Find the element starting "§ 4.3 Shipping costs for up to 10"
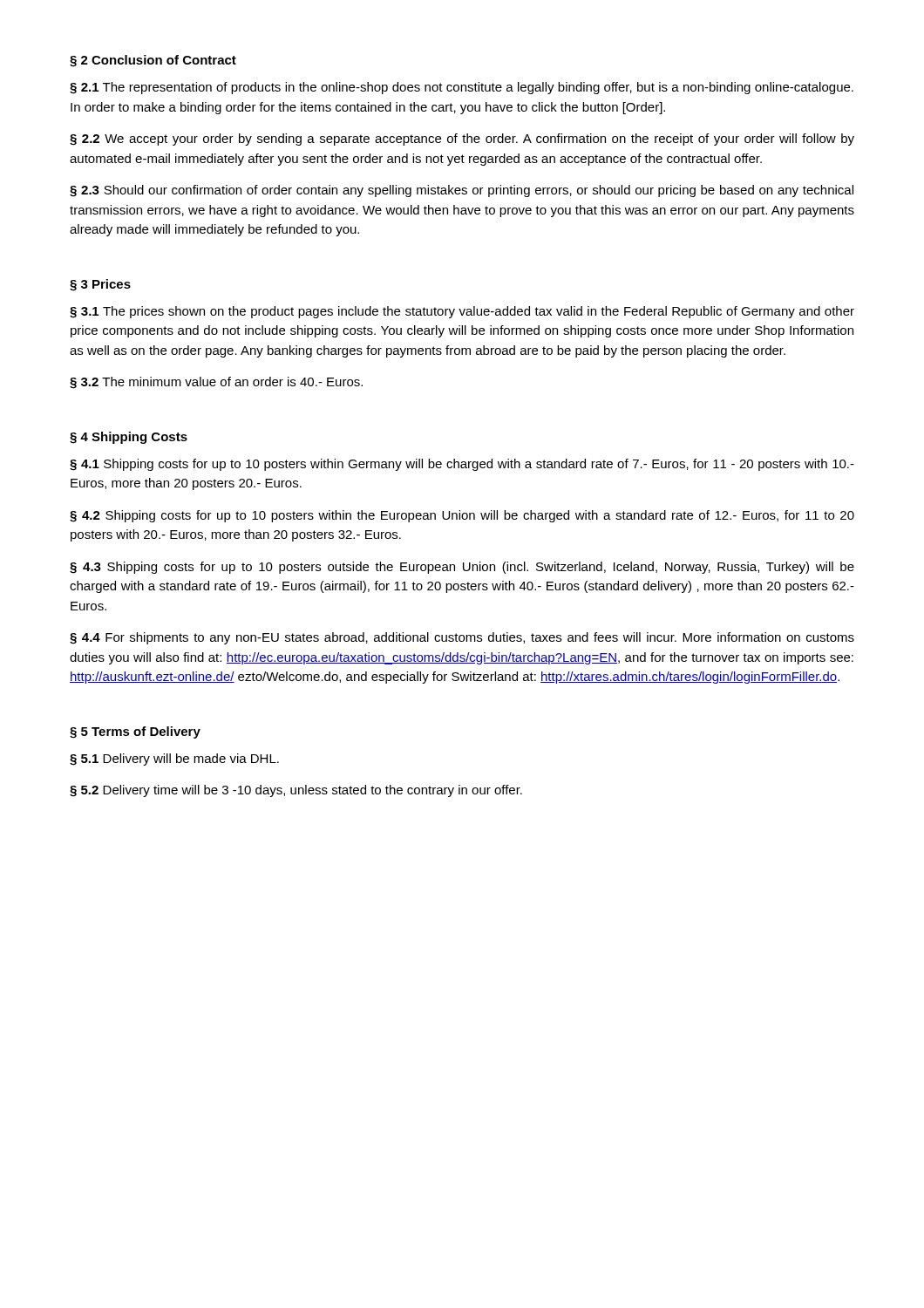924x1308 pixels. pyautogui.click(x=462, y=586)
